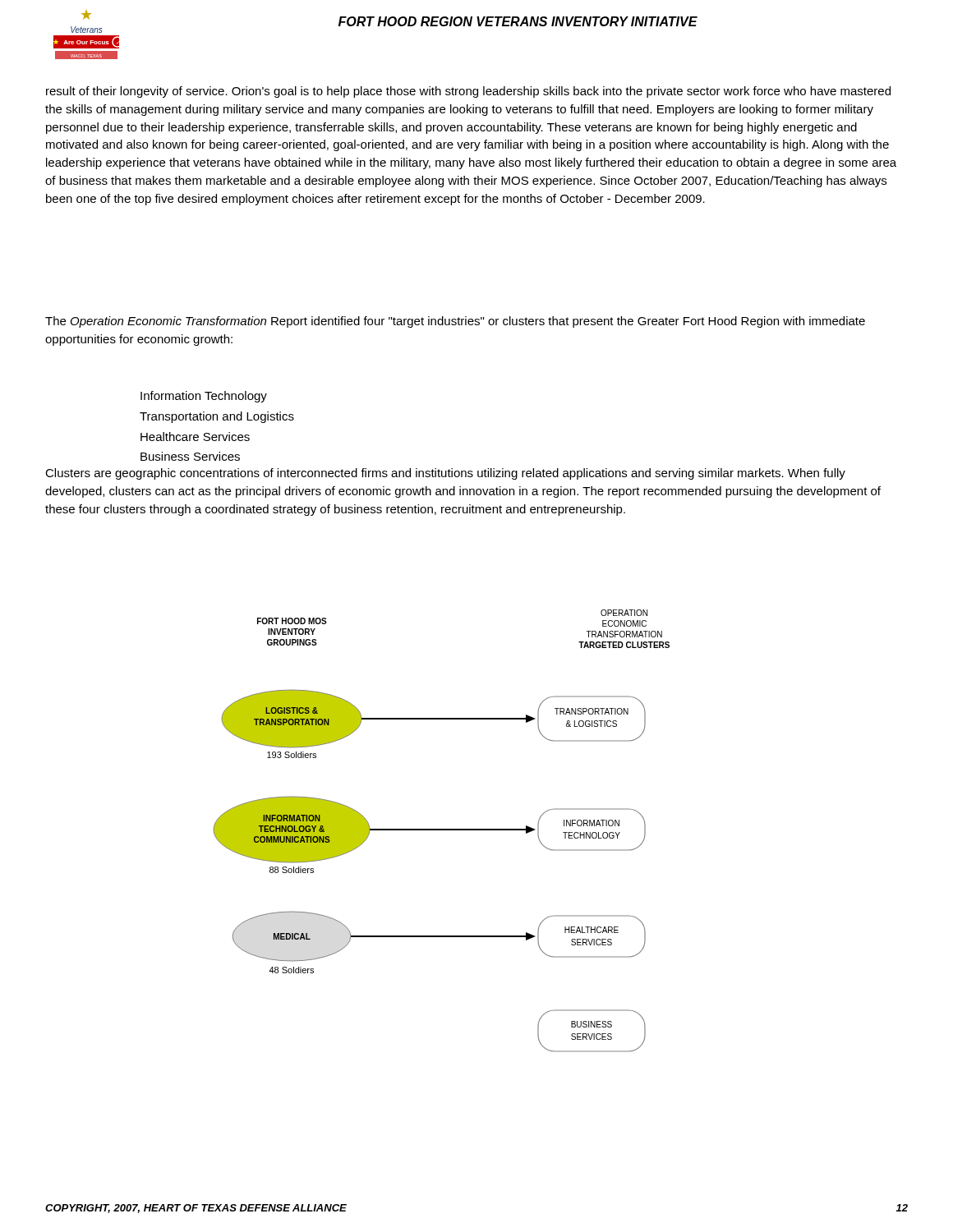Find the logo

click(86, 39)
